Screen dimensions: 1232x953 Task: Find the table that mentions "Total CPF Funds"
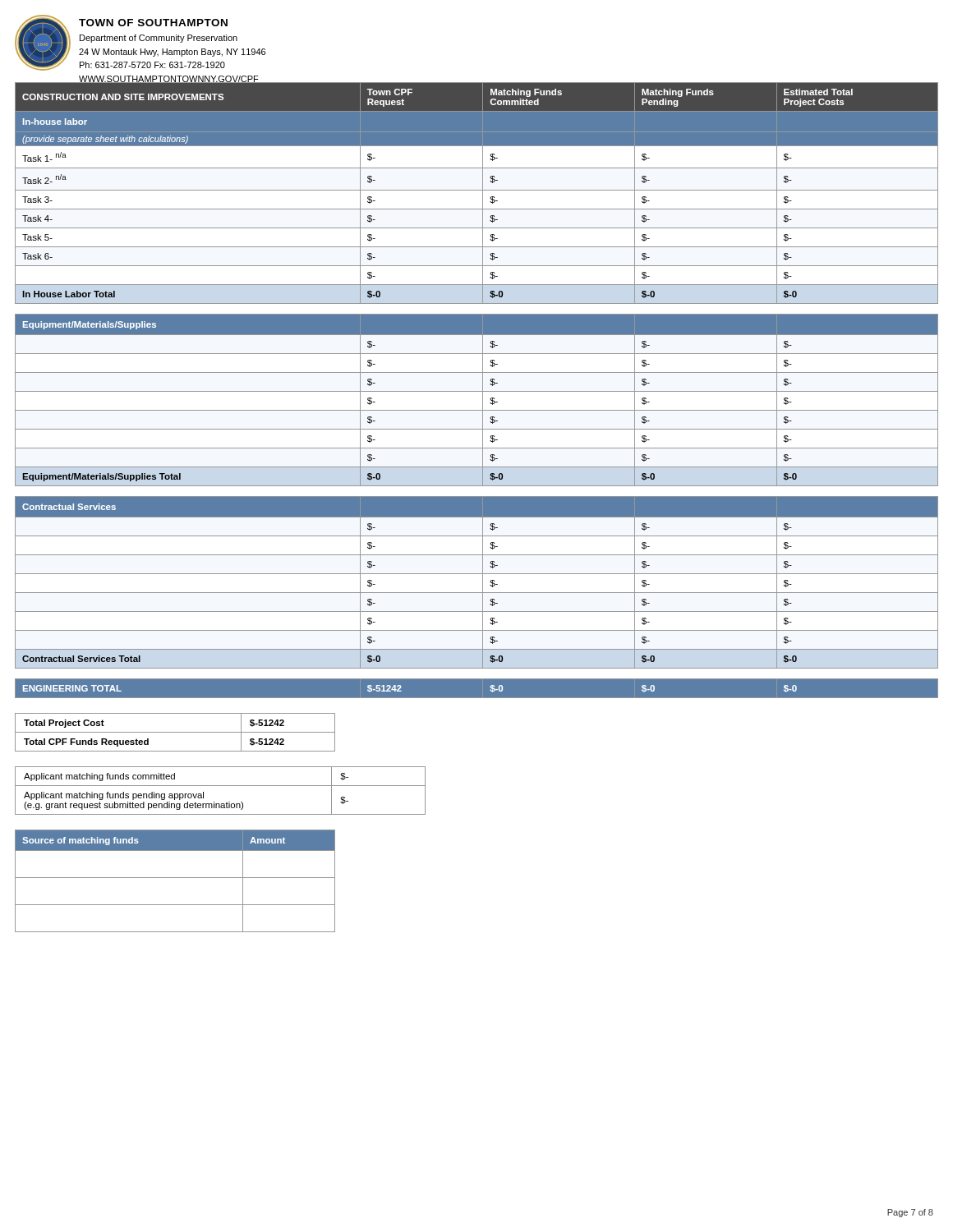pos(175,732)
